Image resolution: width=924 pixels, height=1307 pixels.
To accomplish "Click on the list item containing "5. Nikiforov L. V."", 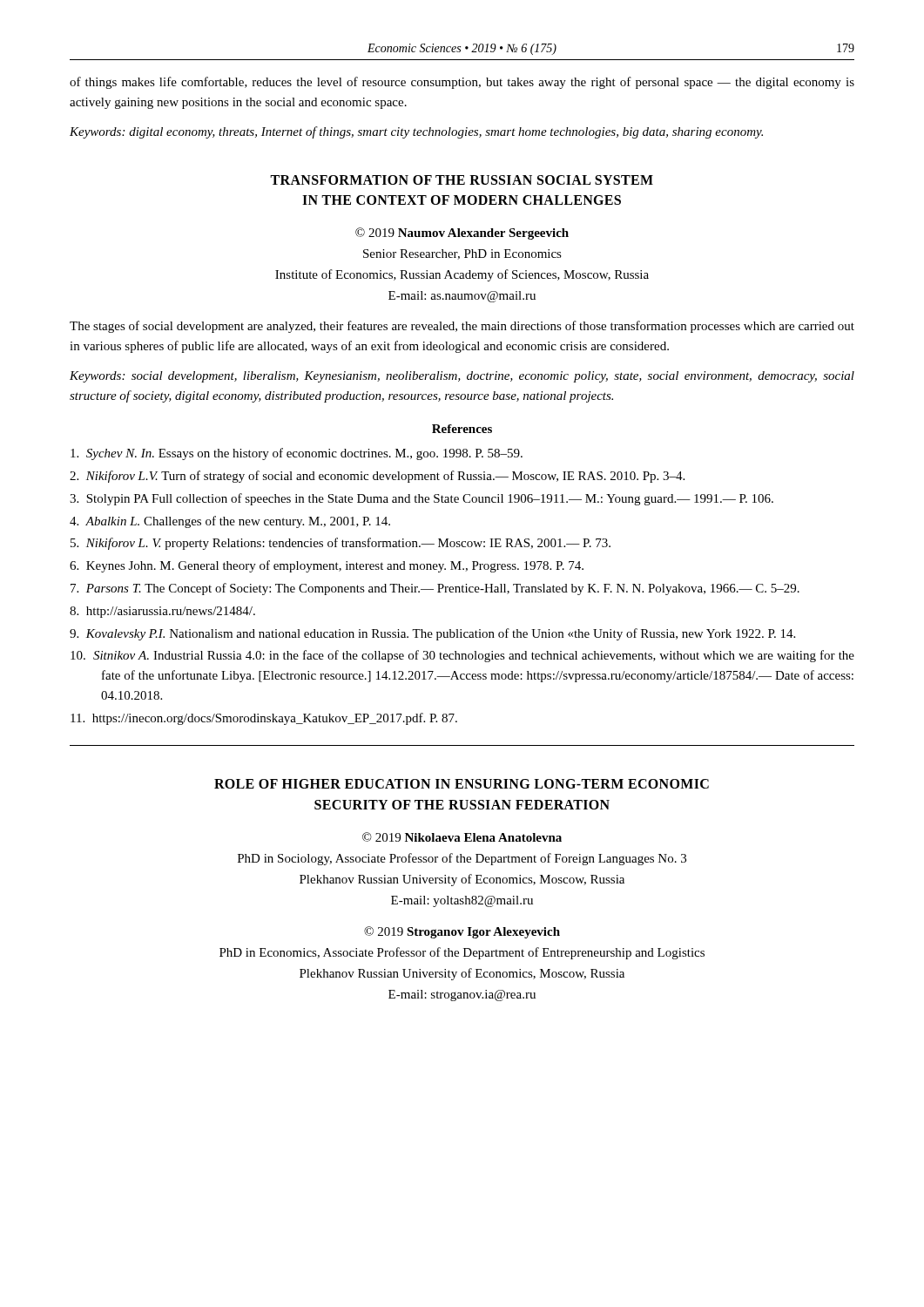I will [x=341, y=543].
